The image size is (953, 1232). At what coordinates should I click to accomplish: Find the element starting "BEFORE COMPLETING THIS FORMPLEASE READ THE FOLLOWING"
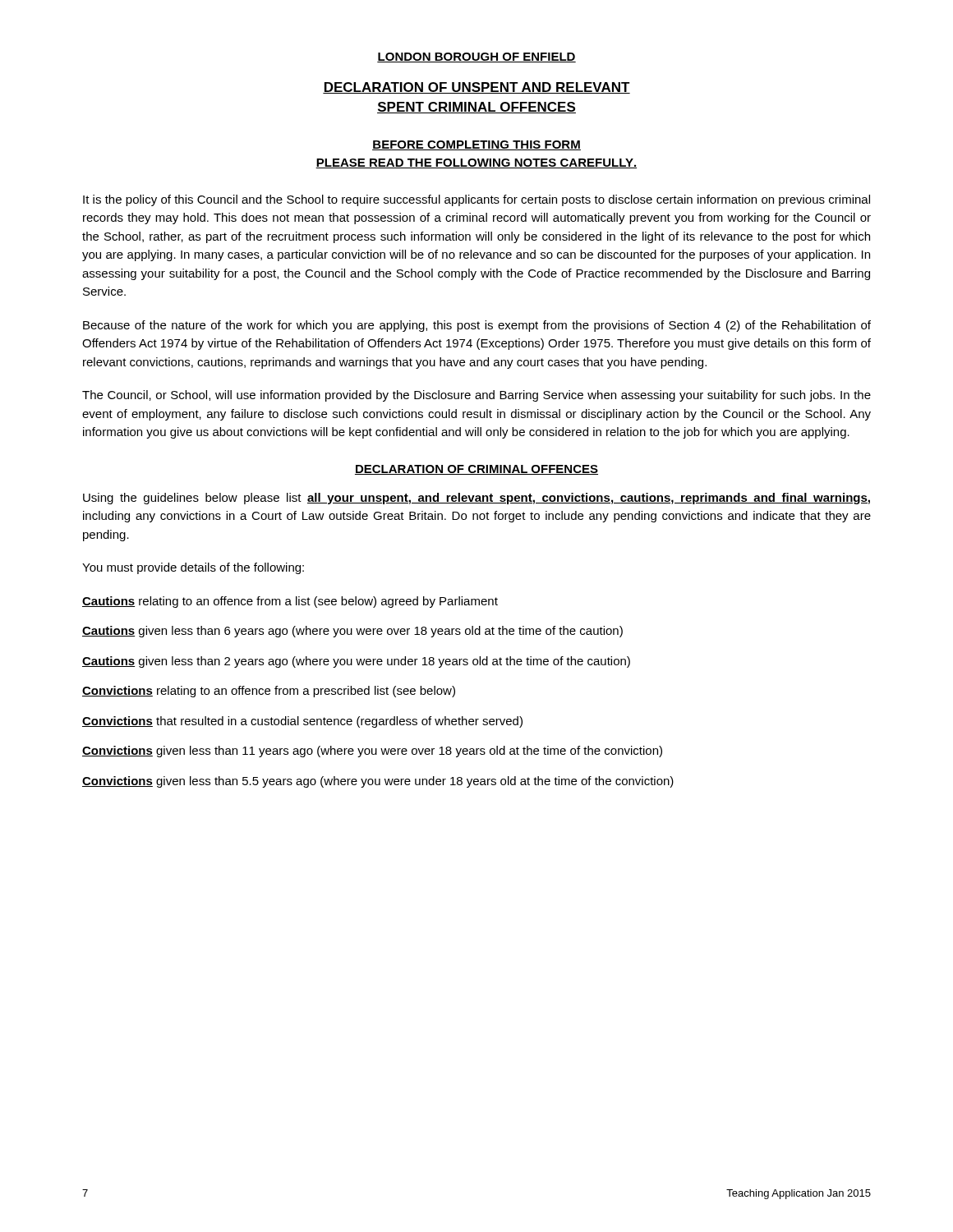click(x=476, y=153)
